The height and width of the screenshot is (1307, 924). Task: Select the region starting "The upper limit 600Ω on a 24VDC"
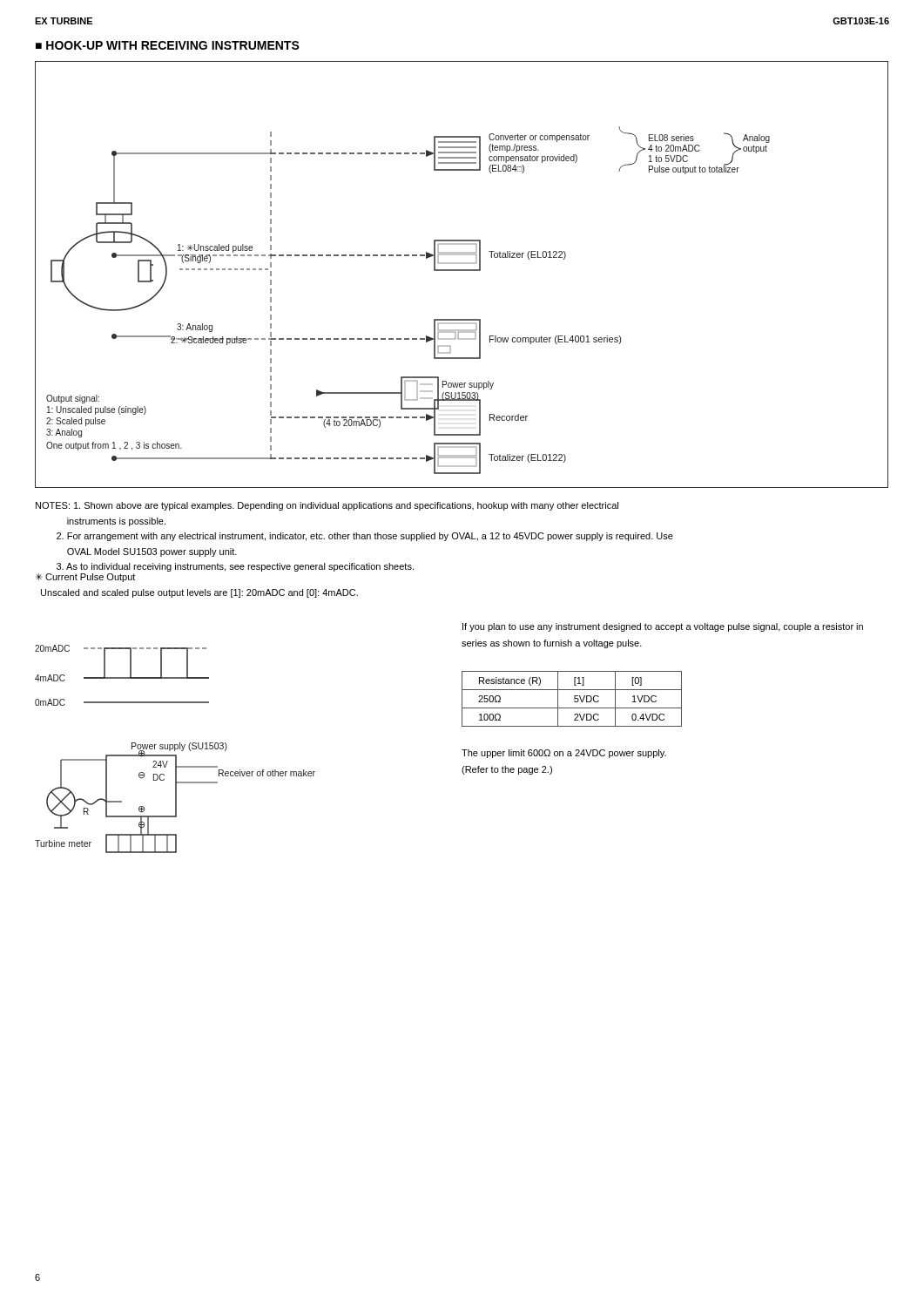coord(564,761)
